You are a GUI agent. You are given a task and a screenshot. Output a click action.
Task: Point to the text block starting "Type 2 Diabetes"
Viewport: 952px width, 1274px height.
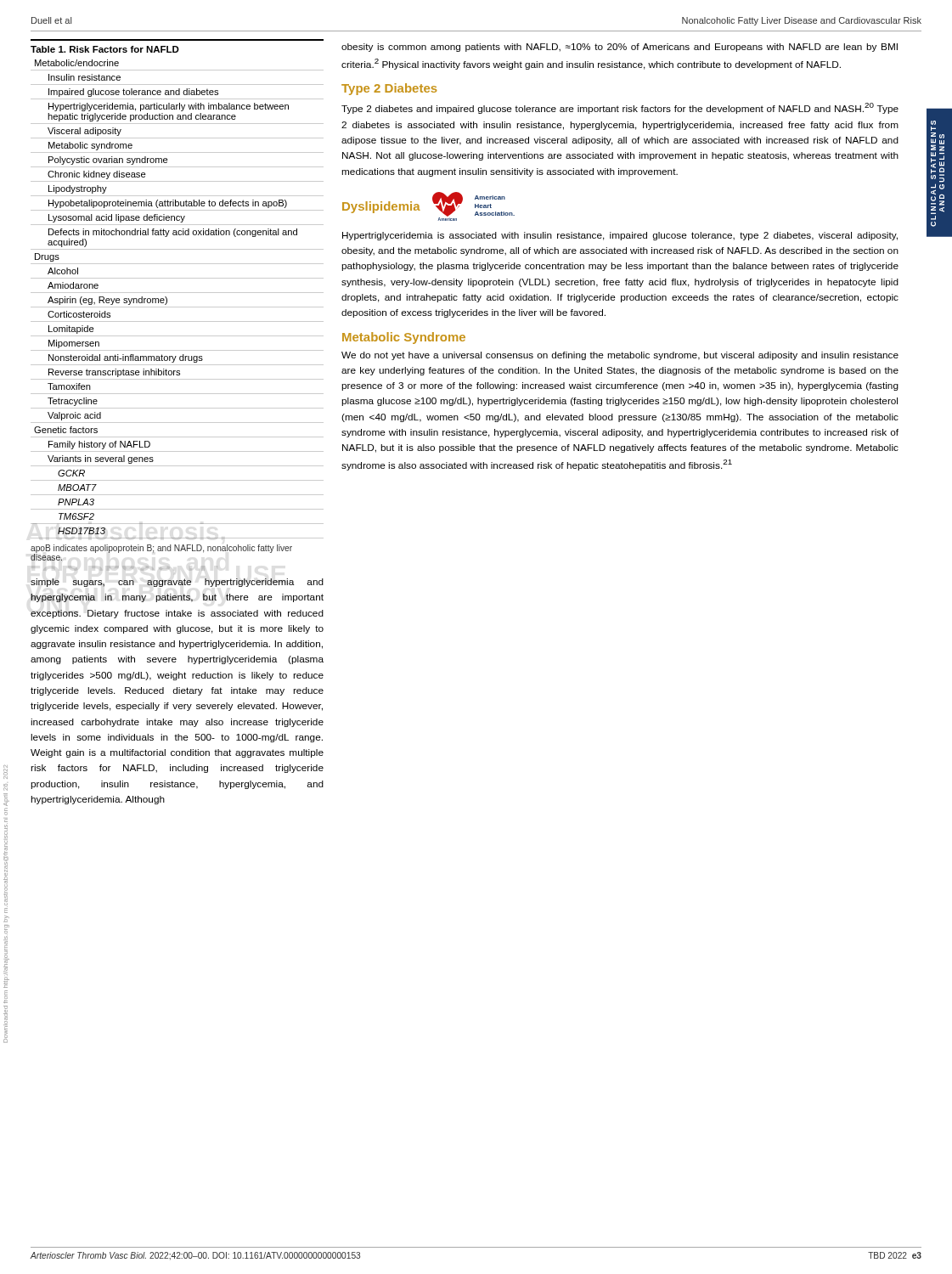[x=389, y=88]
